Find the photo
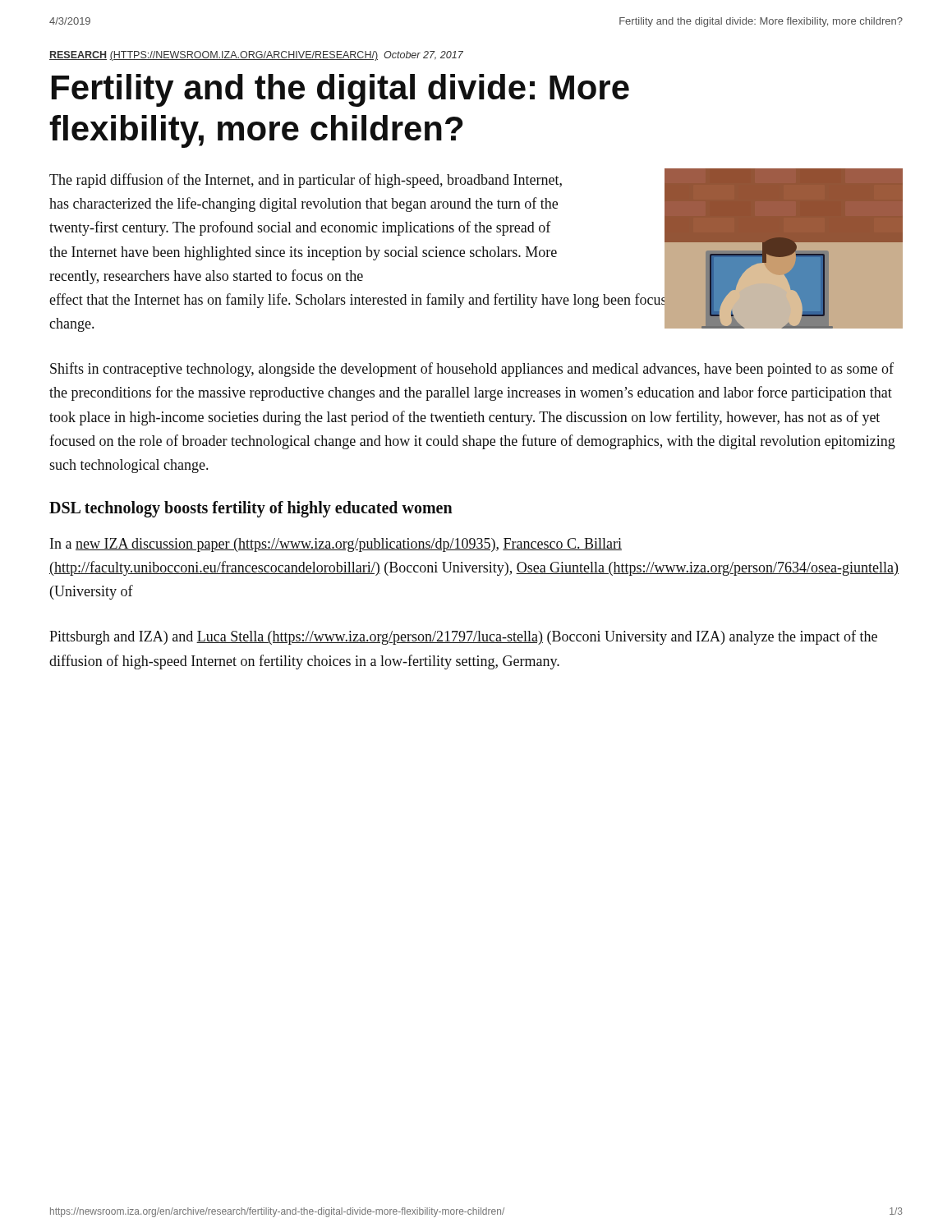952x1232 pixels. [x=784, y=248]
